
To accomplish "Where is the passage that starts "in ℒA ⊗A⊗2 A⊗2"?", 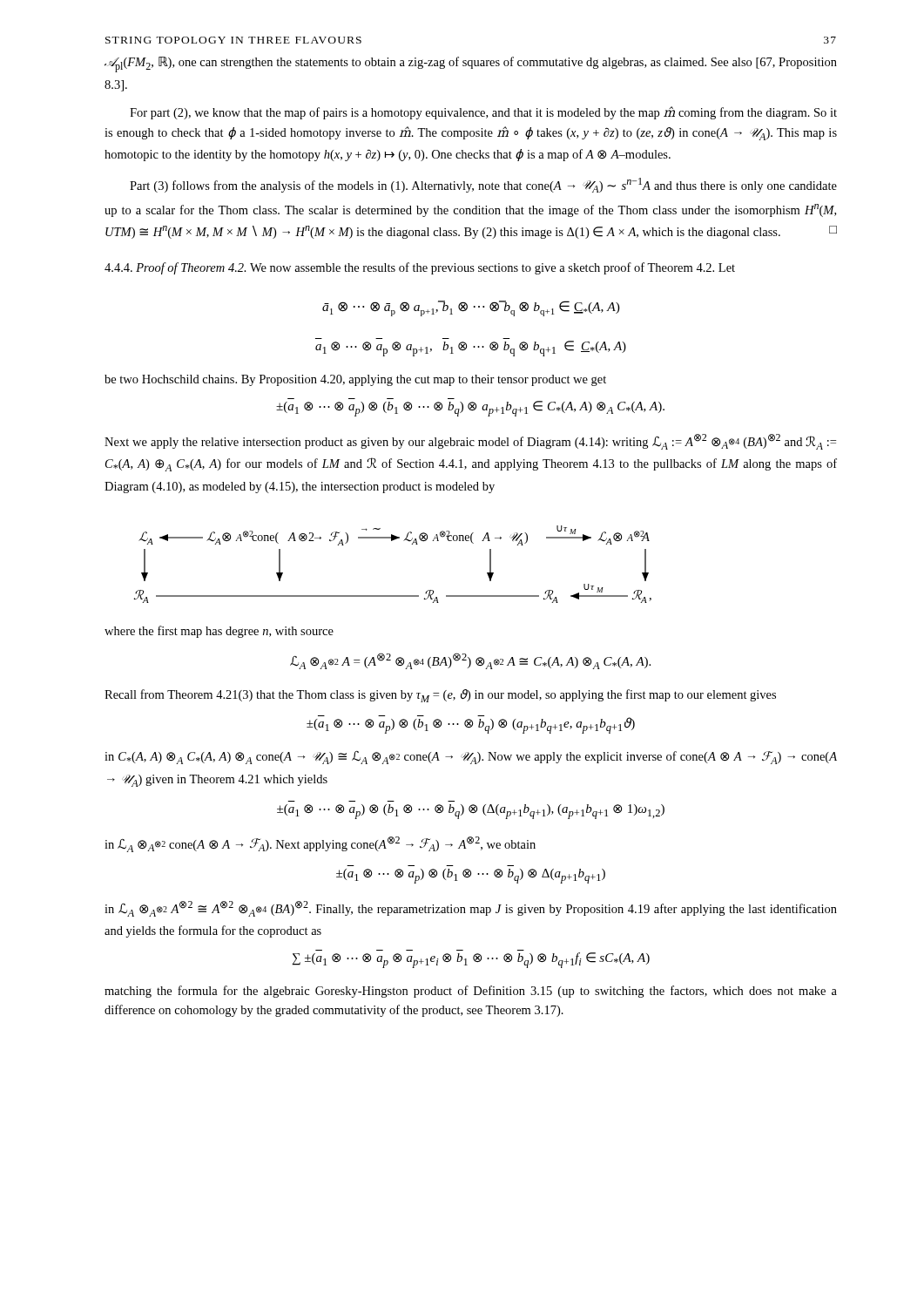I will tap(471, 919).
